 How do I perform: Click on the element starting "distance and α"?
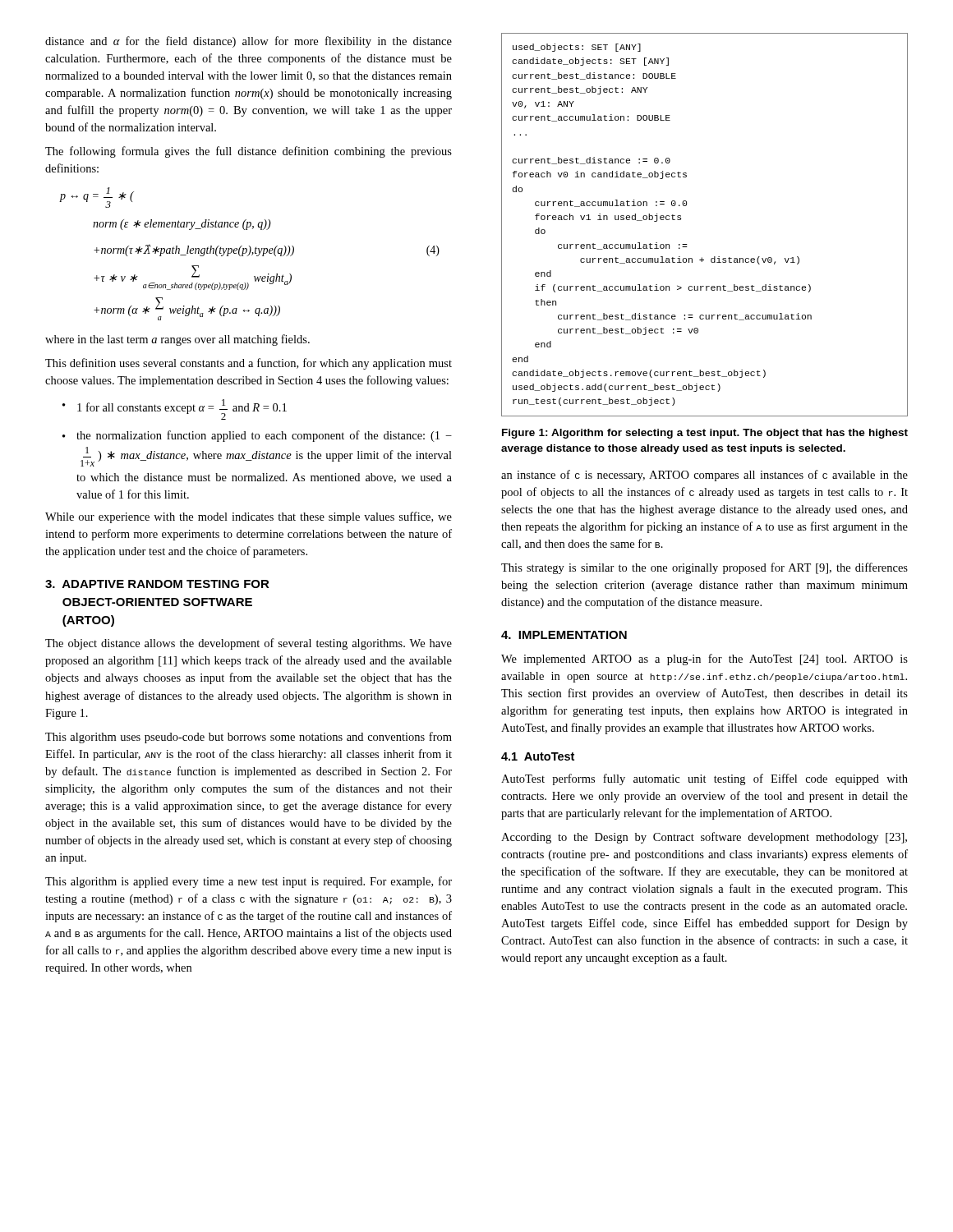tap(248, 85)
